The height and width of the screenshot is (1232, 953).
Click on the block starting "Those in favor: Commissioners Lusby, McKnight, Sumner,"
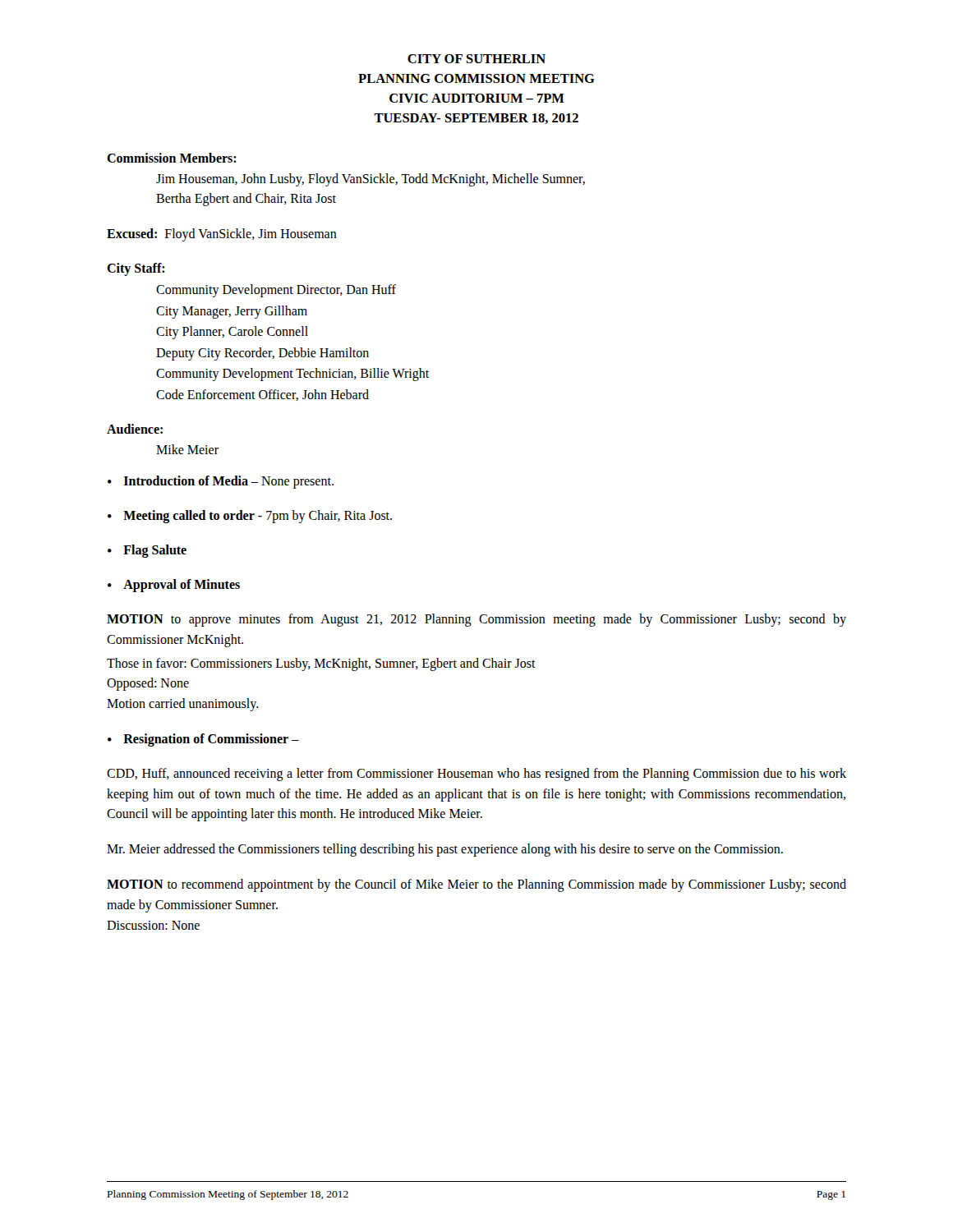321,664
